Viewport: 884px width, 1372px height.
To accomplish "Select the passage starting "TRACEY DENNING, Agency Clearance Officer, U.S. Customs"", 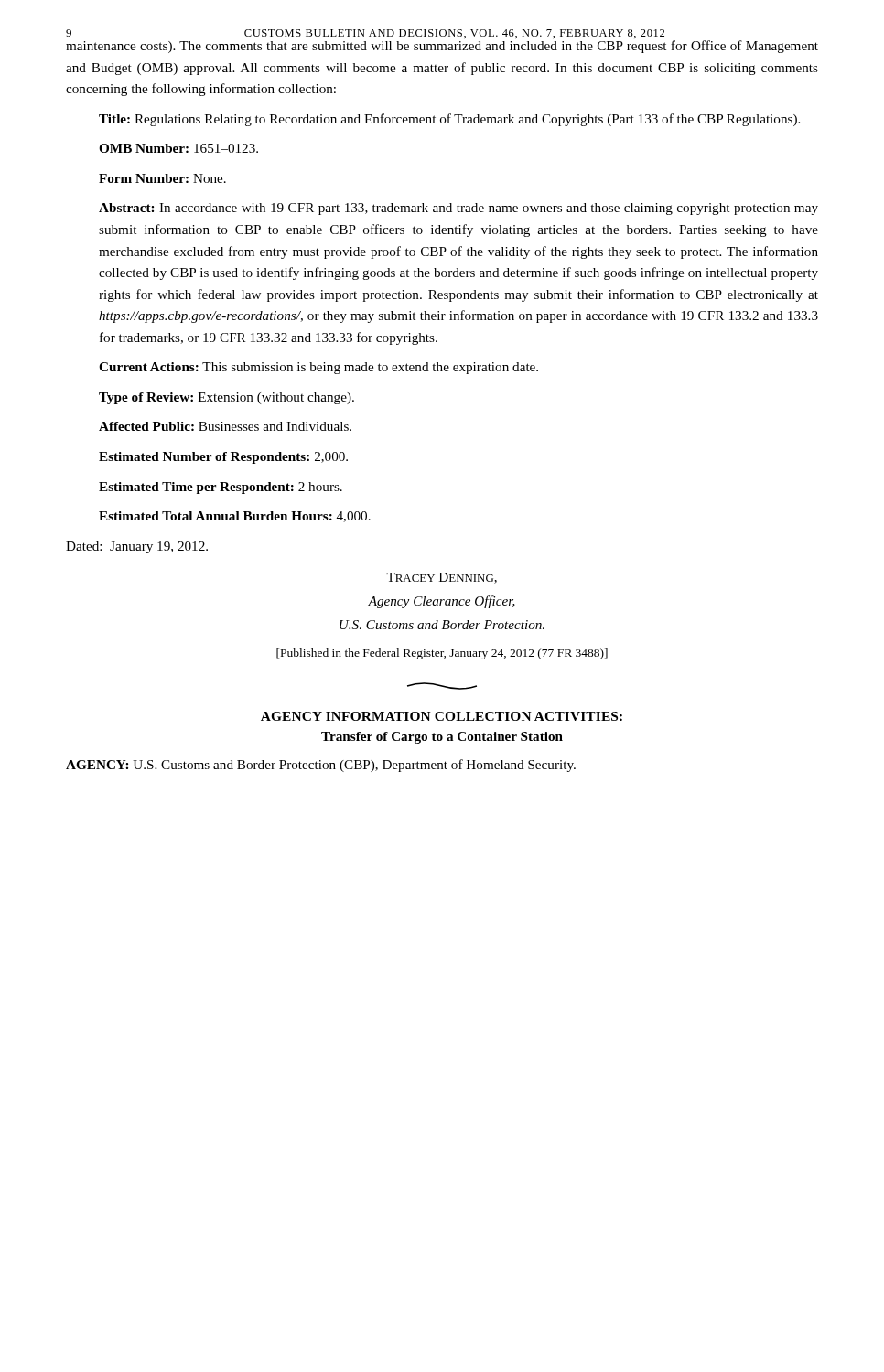I will pyautogui.click(x=442, y=601).
